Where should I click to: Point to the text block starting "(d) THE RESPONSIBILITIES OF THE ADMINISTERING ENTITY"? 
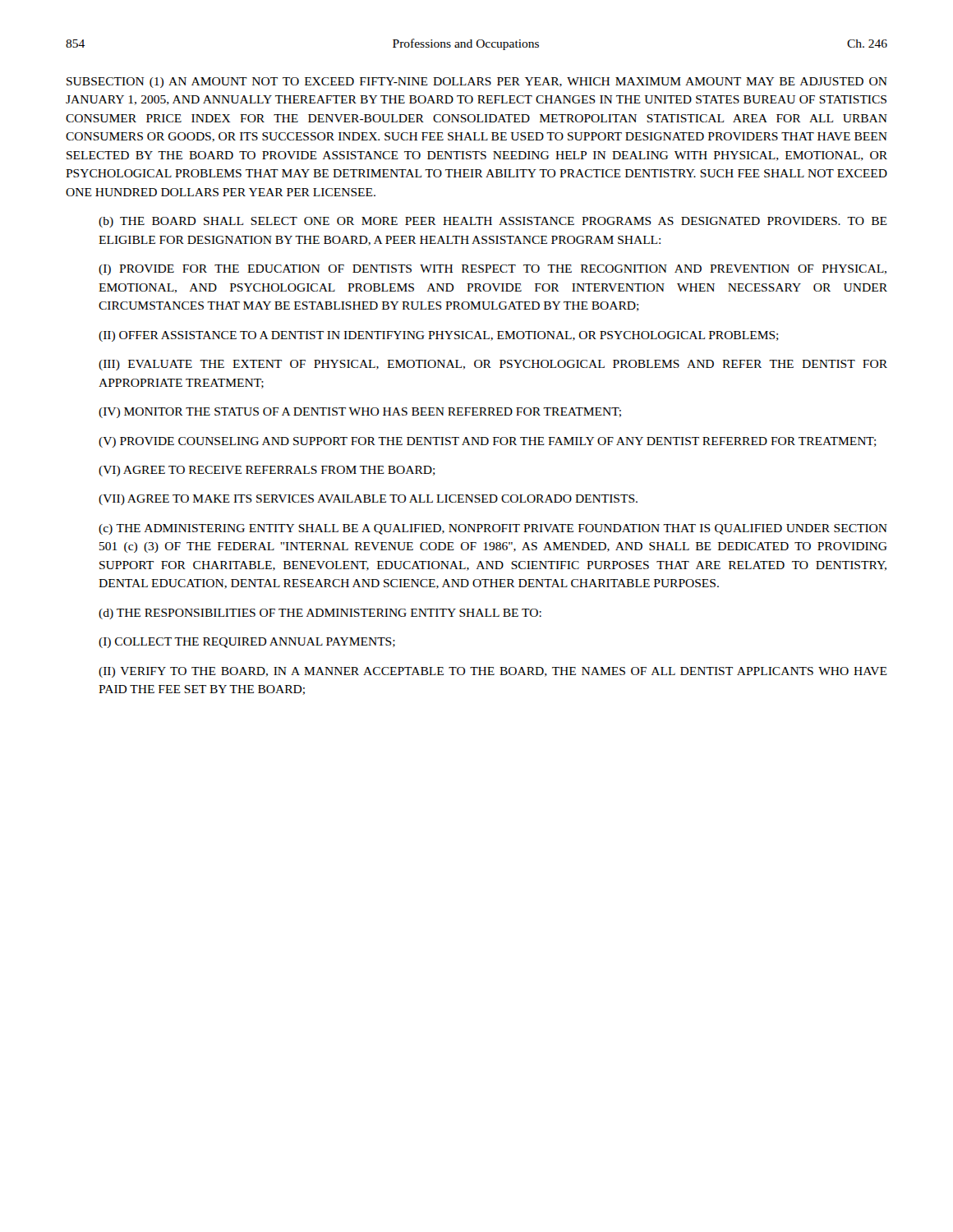[476, 613]
